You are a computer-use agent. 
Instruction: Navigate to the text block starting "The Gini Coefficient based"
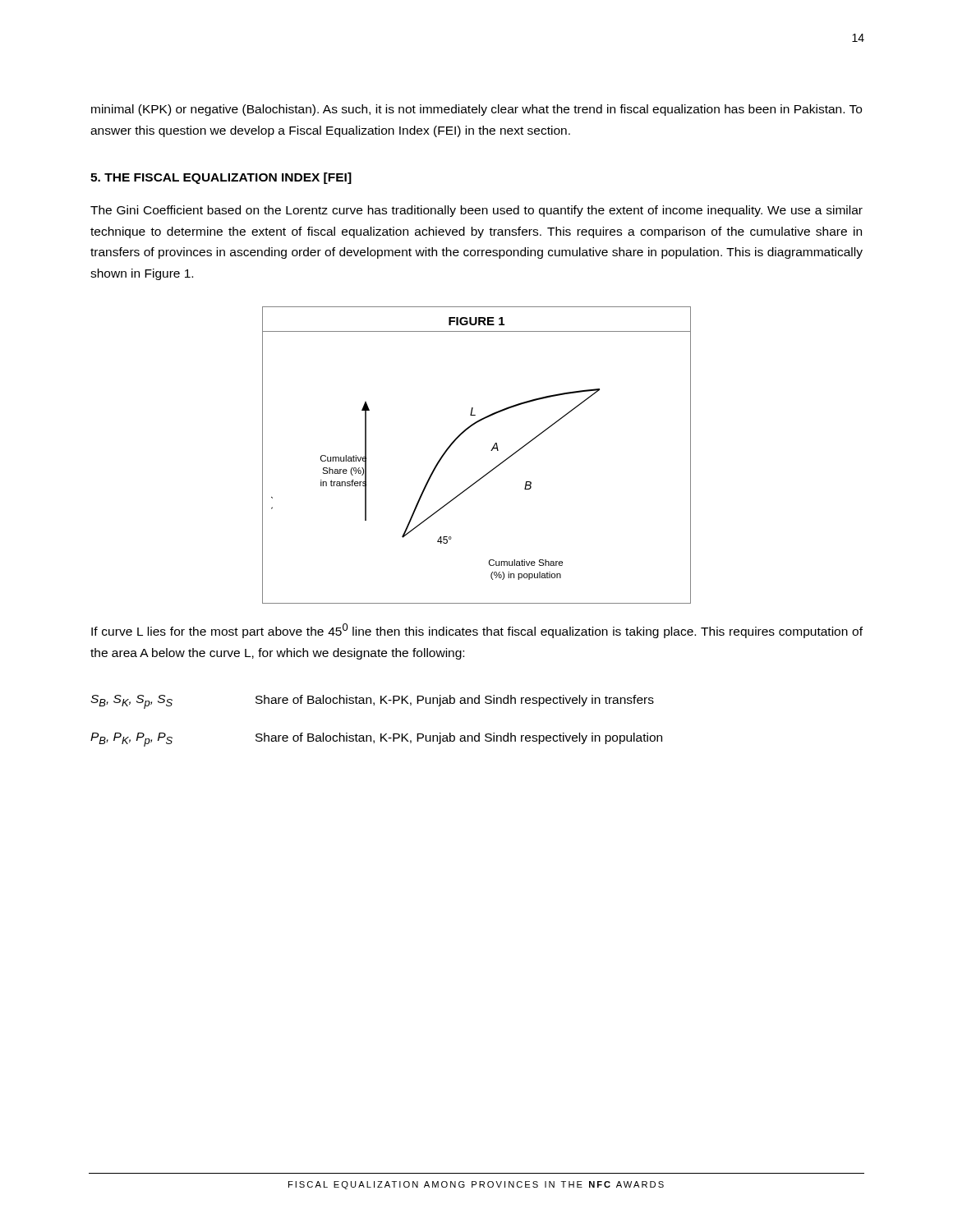(476, 241)
